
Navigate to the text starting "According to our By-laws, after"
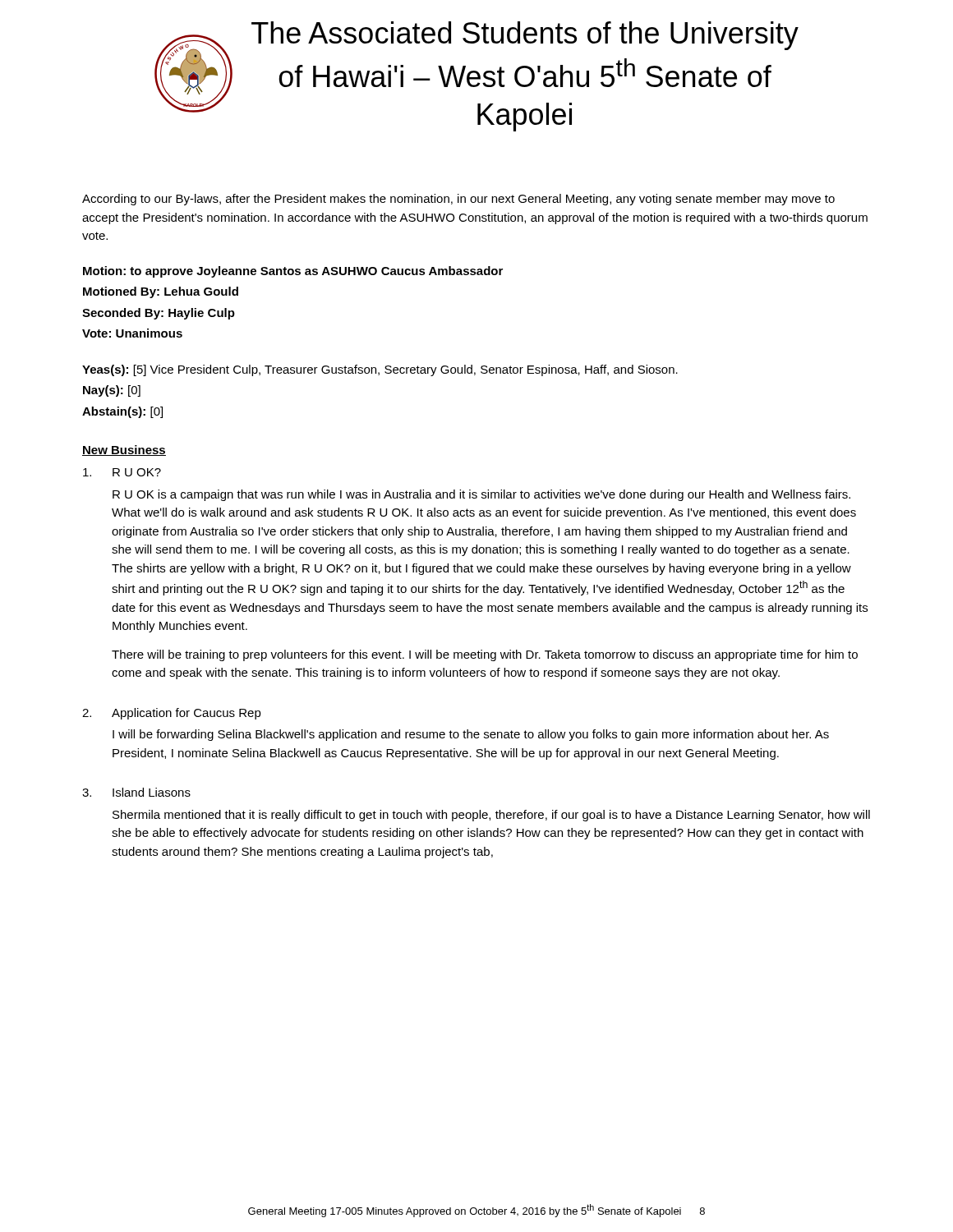[x=475, y=217]
